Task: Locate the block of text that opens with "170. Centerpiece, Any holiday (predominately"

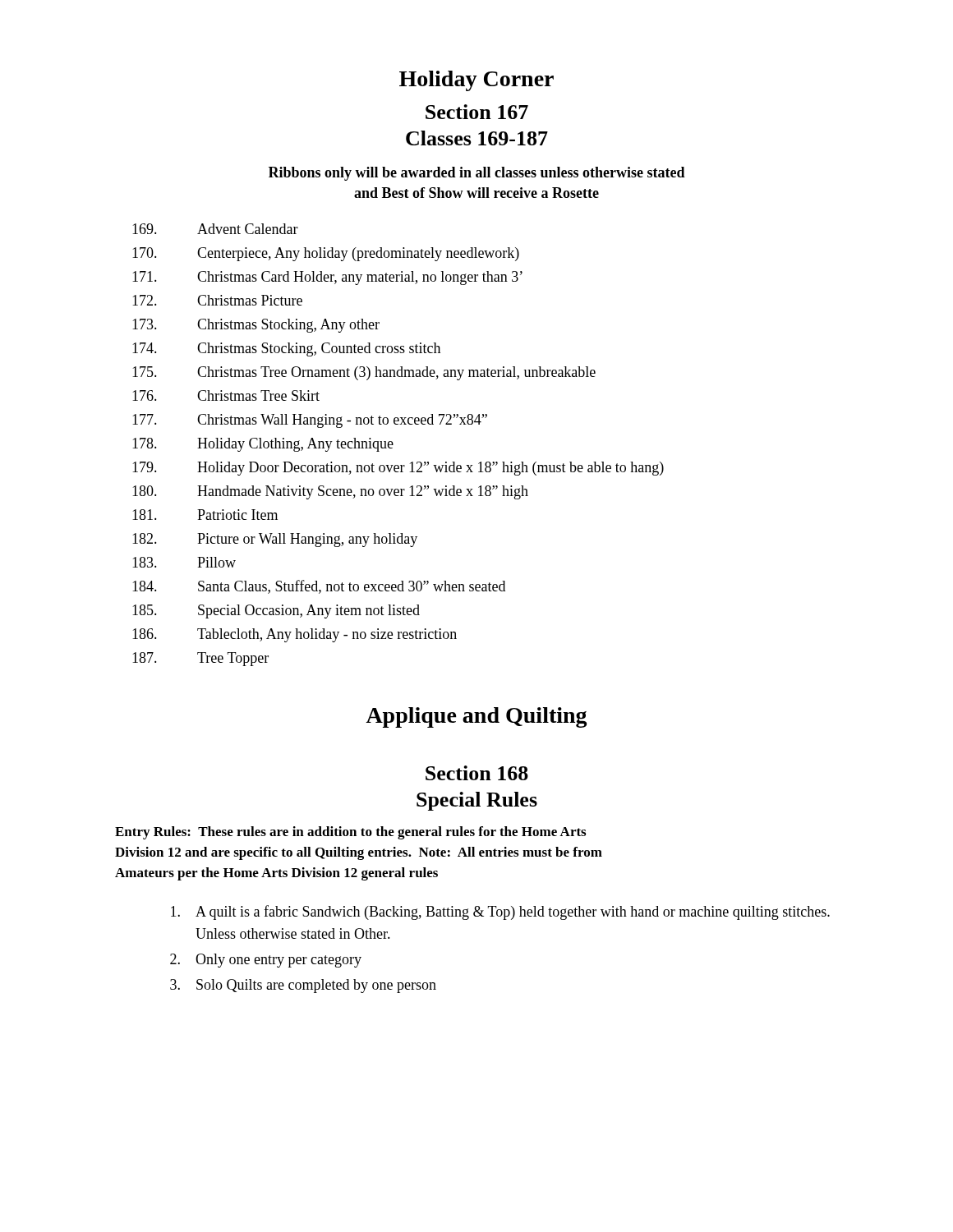Action: [485, 254]
